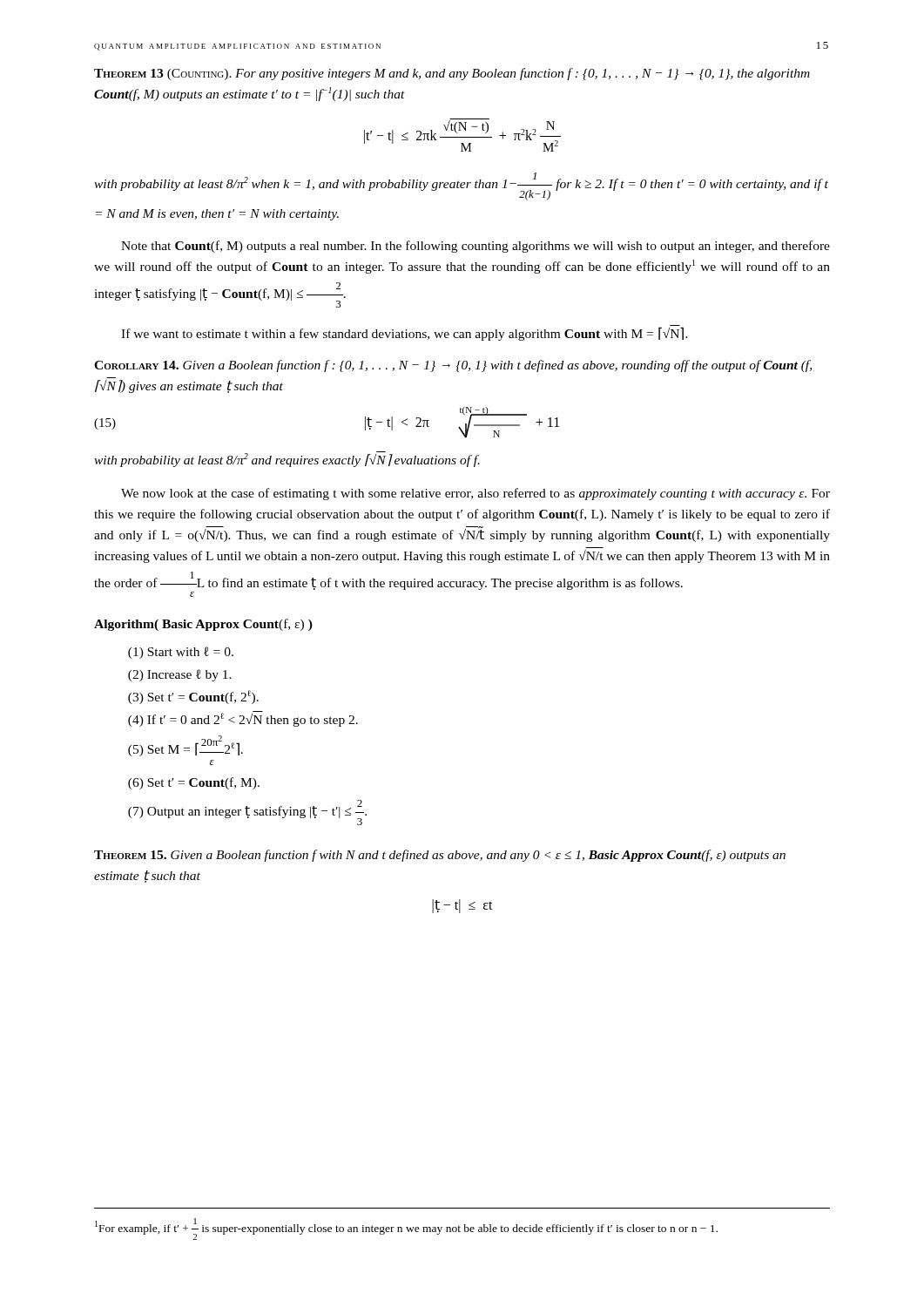This screenshot has width=924, height=1307.
Task: Locate the block of text that opens with "Note that Count(f, M) outputs a real number."
Action: click(462, 276)
